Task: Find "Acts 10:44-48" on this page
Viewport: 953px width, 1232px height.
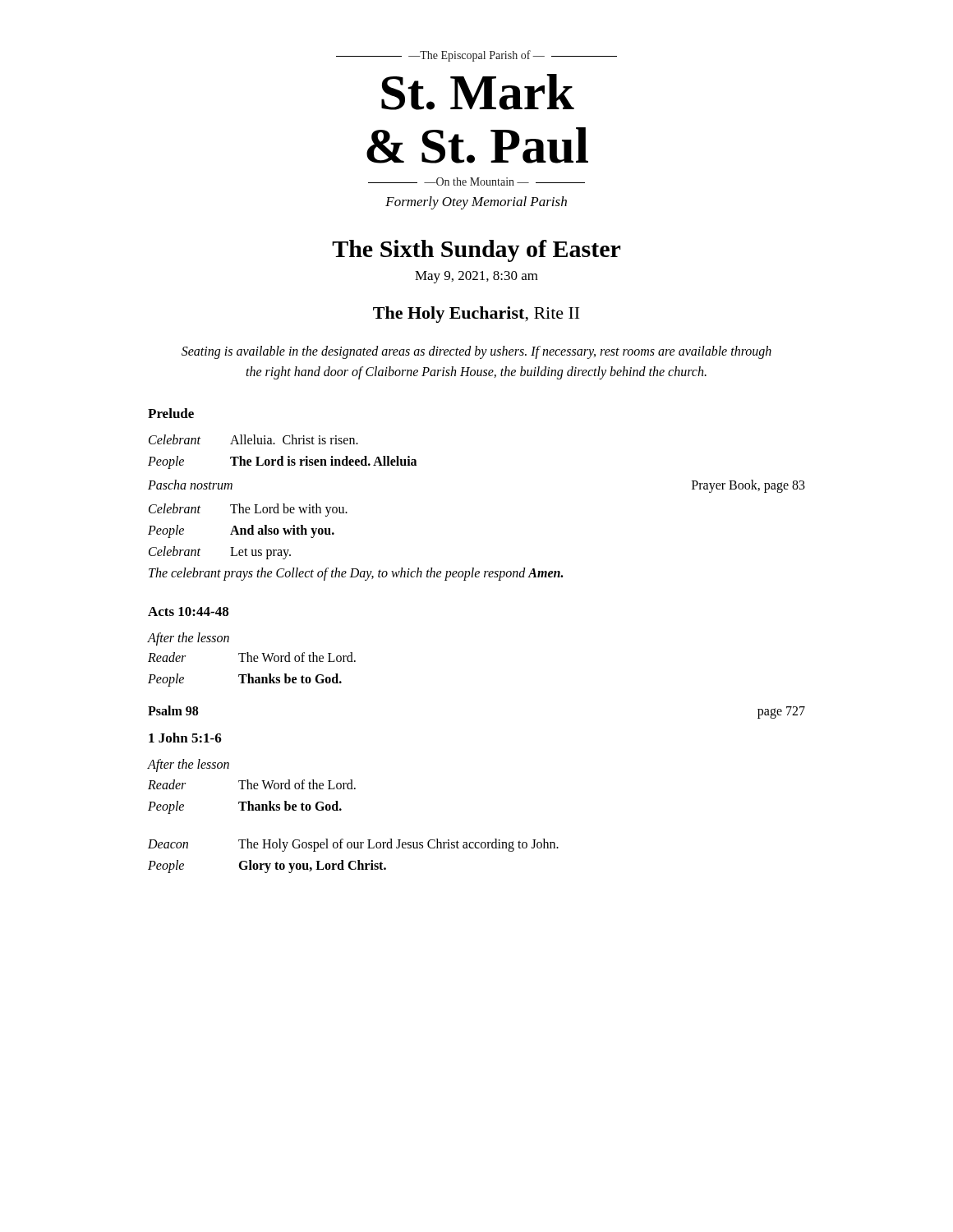Action: (x=188, y=611)
